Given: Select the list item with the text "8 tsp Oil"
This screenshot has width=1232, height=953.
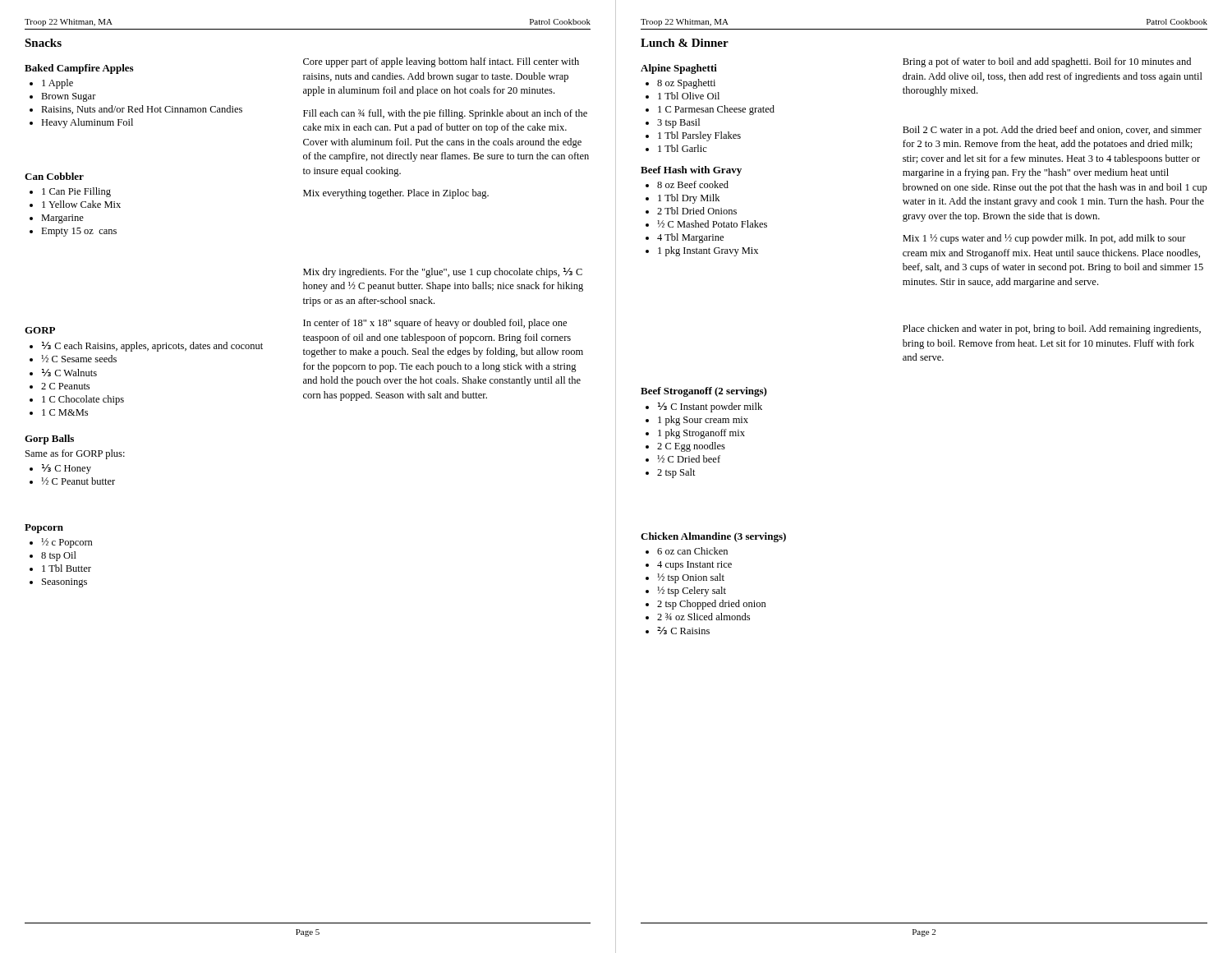Looking at the screenshot, I should pyautogui.click(x=59, y=555).
